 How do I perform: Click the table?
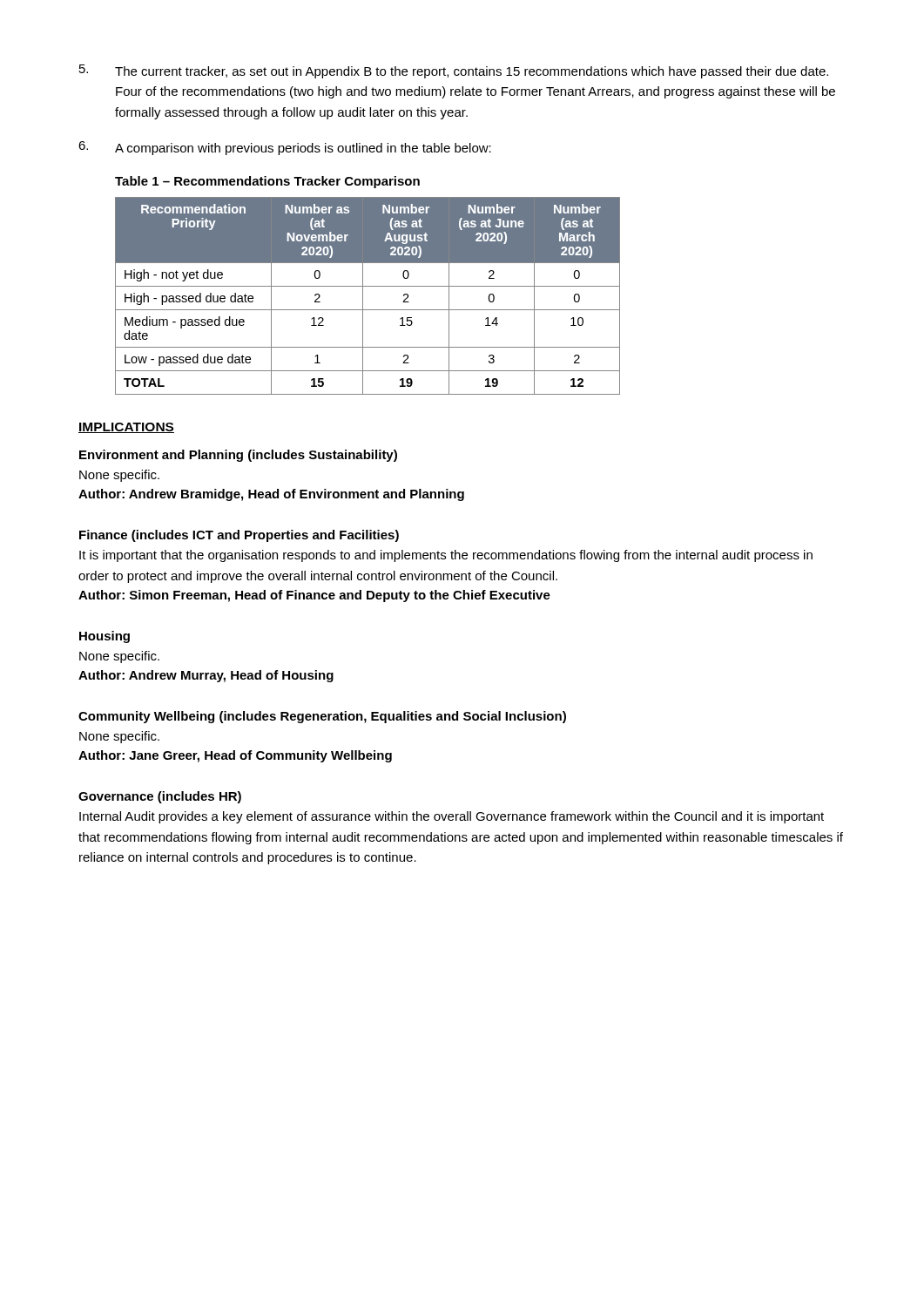coord(480,296)
